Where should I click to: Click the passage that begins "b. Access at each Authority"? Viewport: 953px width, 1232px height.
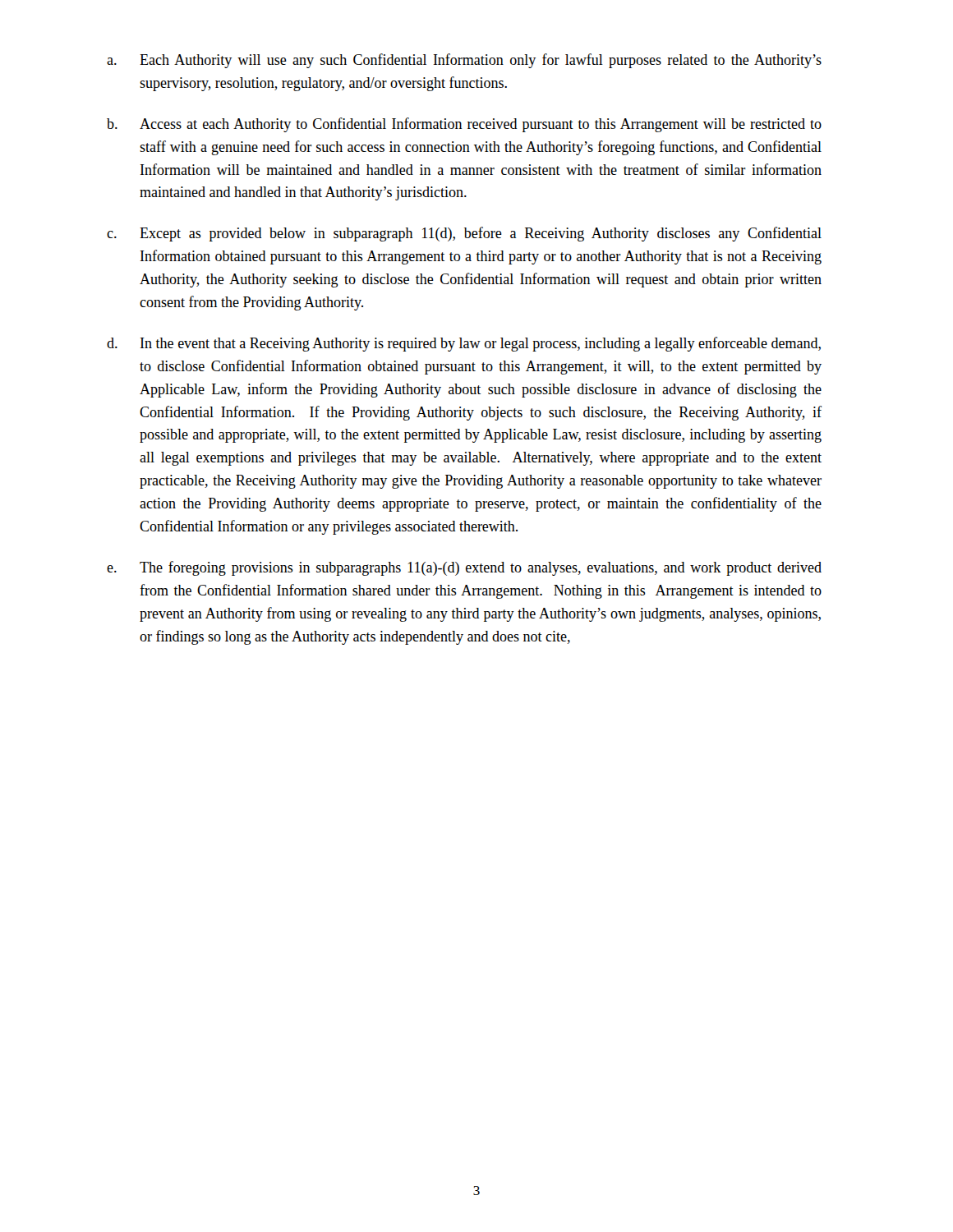coord(464,159)
